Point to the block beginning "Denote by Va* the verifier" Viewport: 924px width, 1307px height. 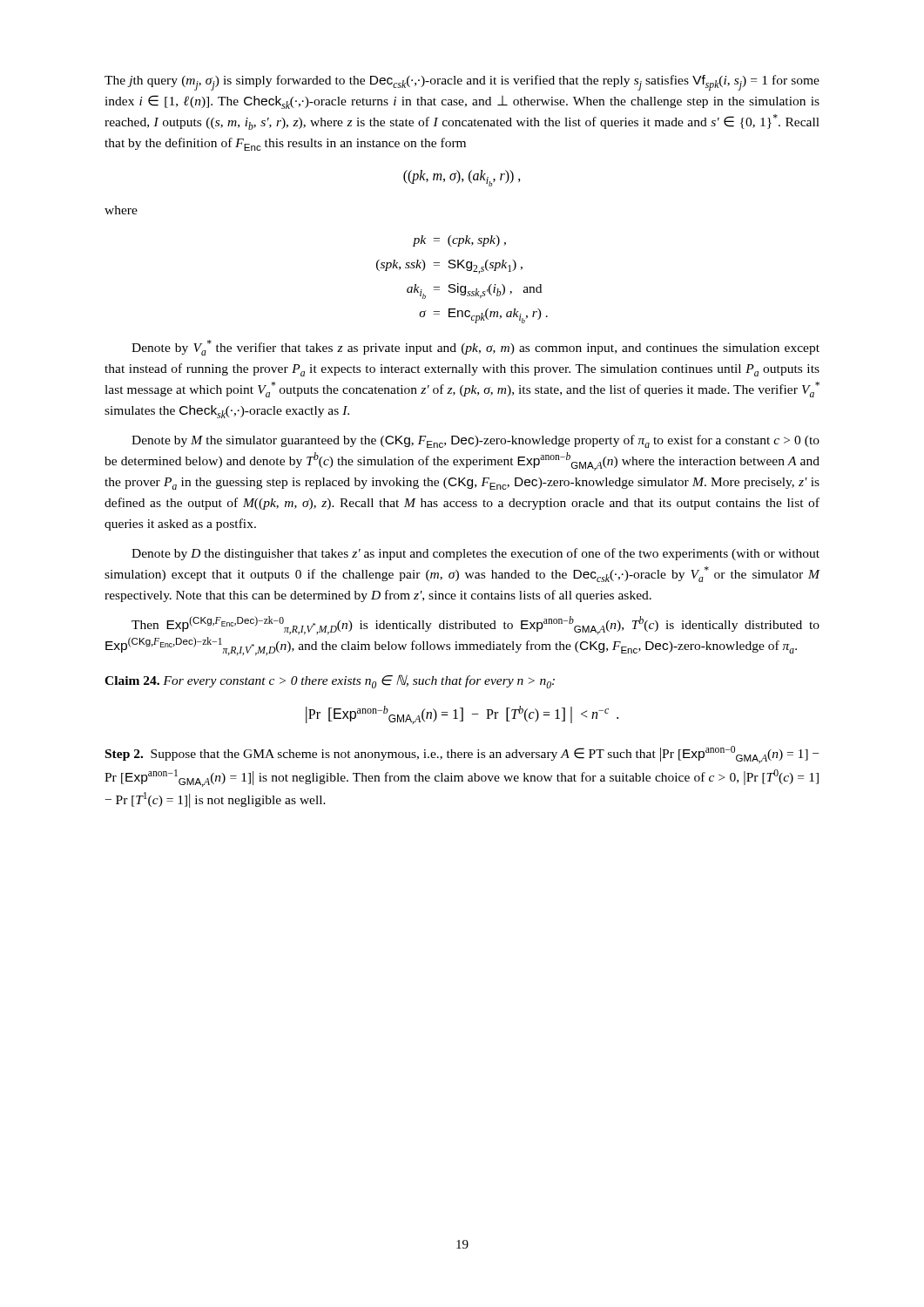click(x=462, y=497)
